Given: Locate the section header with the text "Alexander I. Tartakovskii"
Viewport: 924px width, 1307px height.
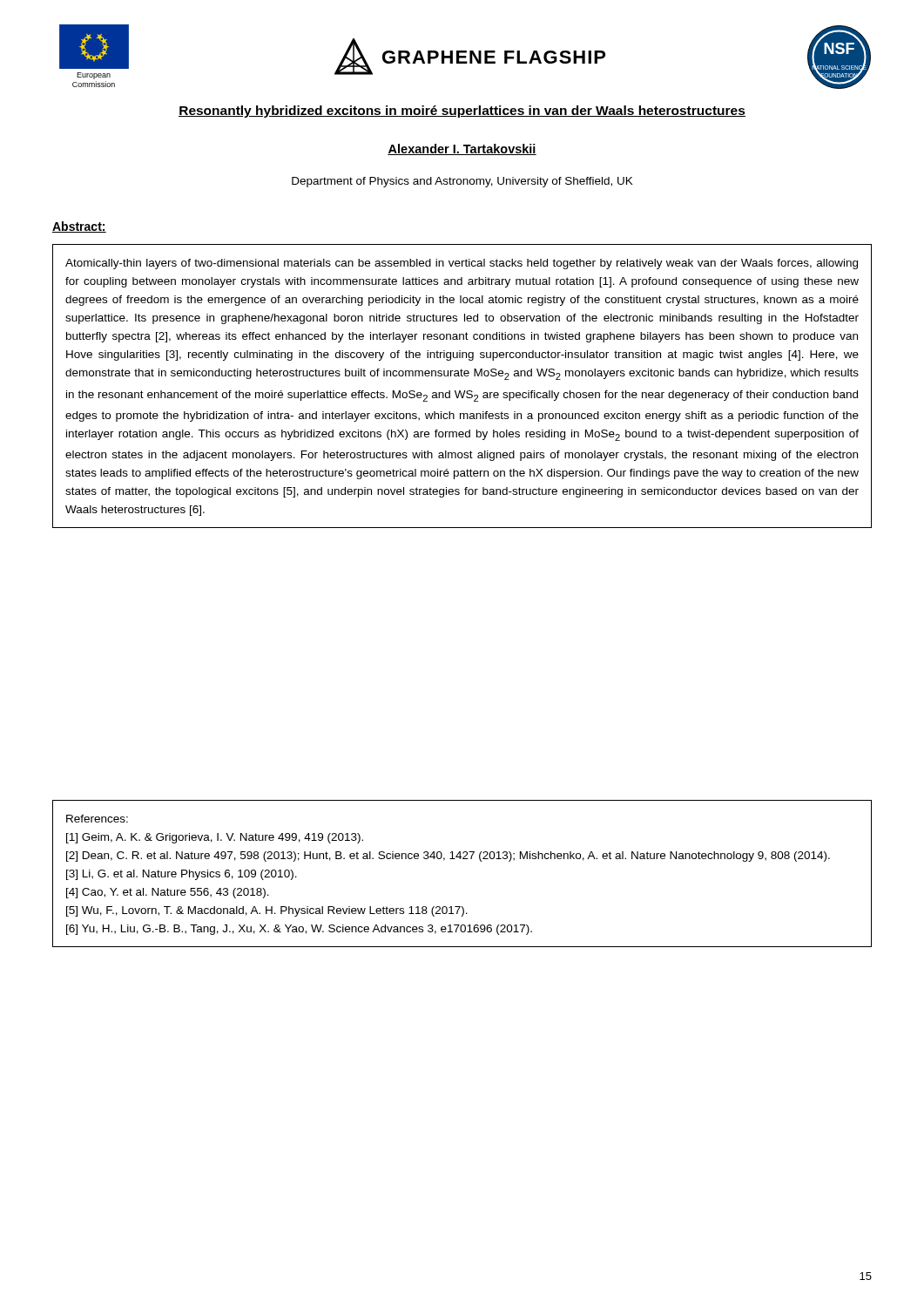Looking at the screenshot, I should (462, 149).
